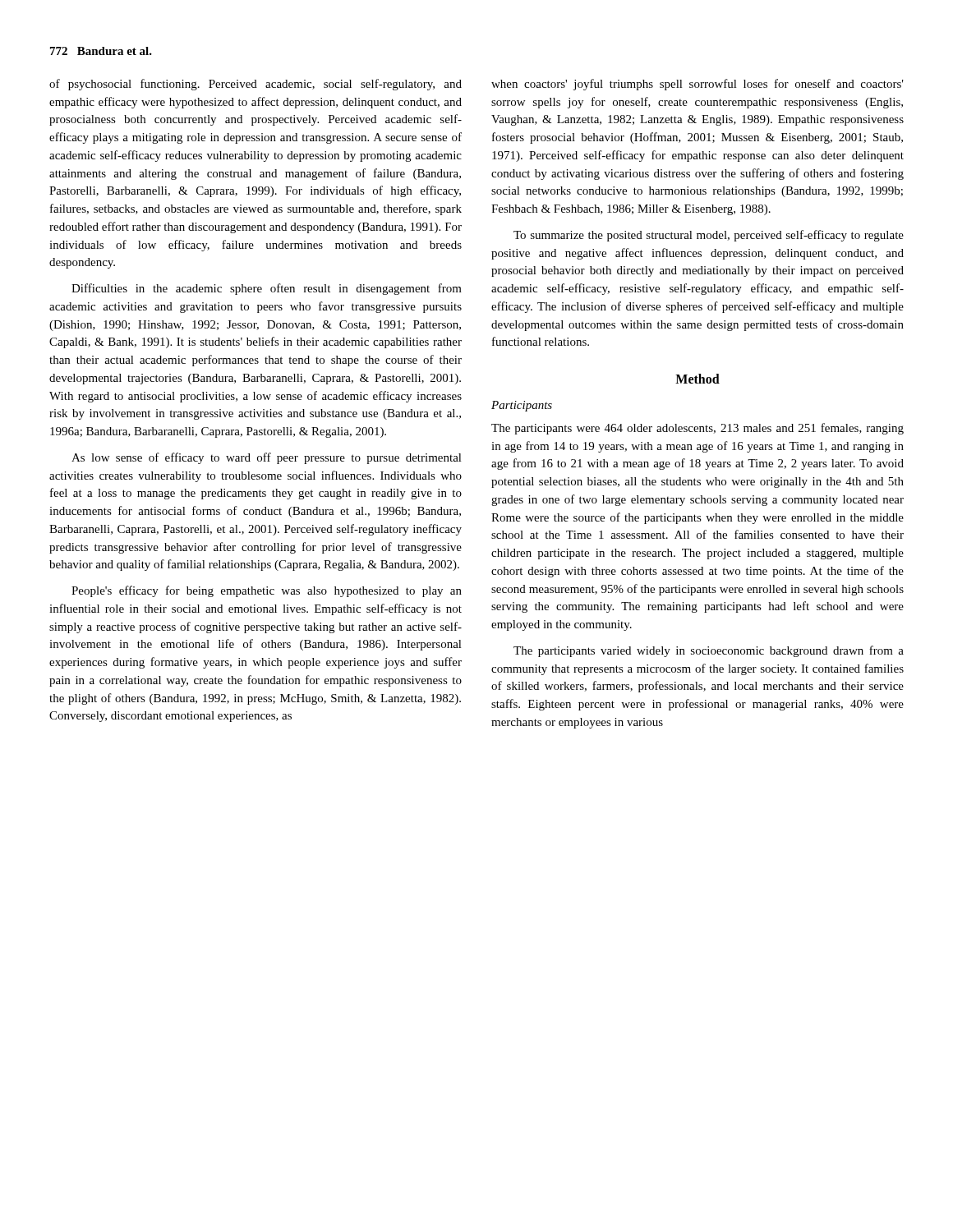The image size is (953, 1232).
Task: Find the passage starting "of psychosocial functioning."
Action: point(255,174)
